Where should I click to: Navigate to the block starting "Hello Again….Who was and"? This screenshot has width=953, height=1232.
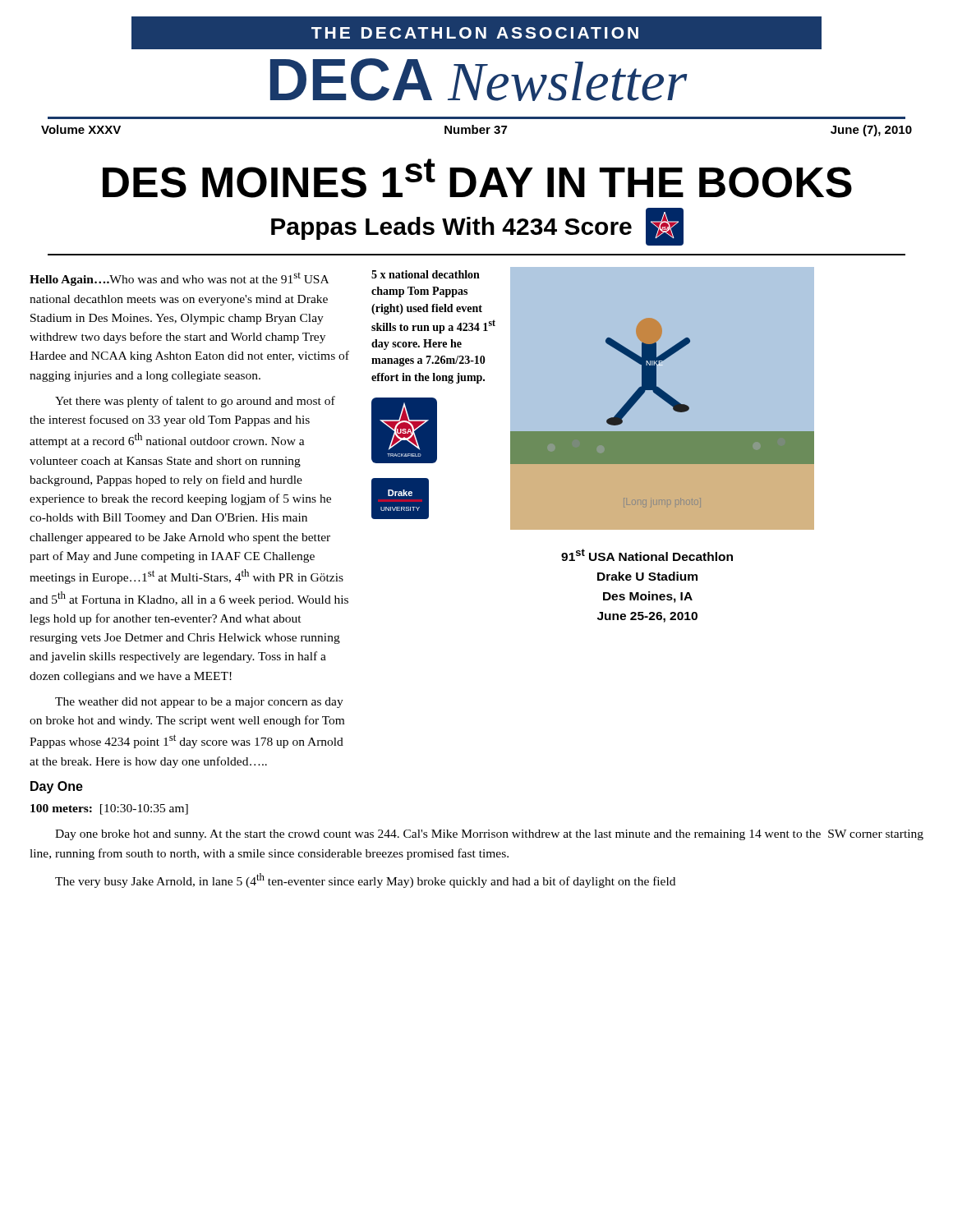190,519
